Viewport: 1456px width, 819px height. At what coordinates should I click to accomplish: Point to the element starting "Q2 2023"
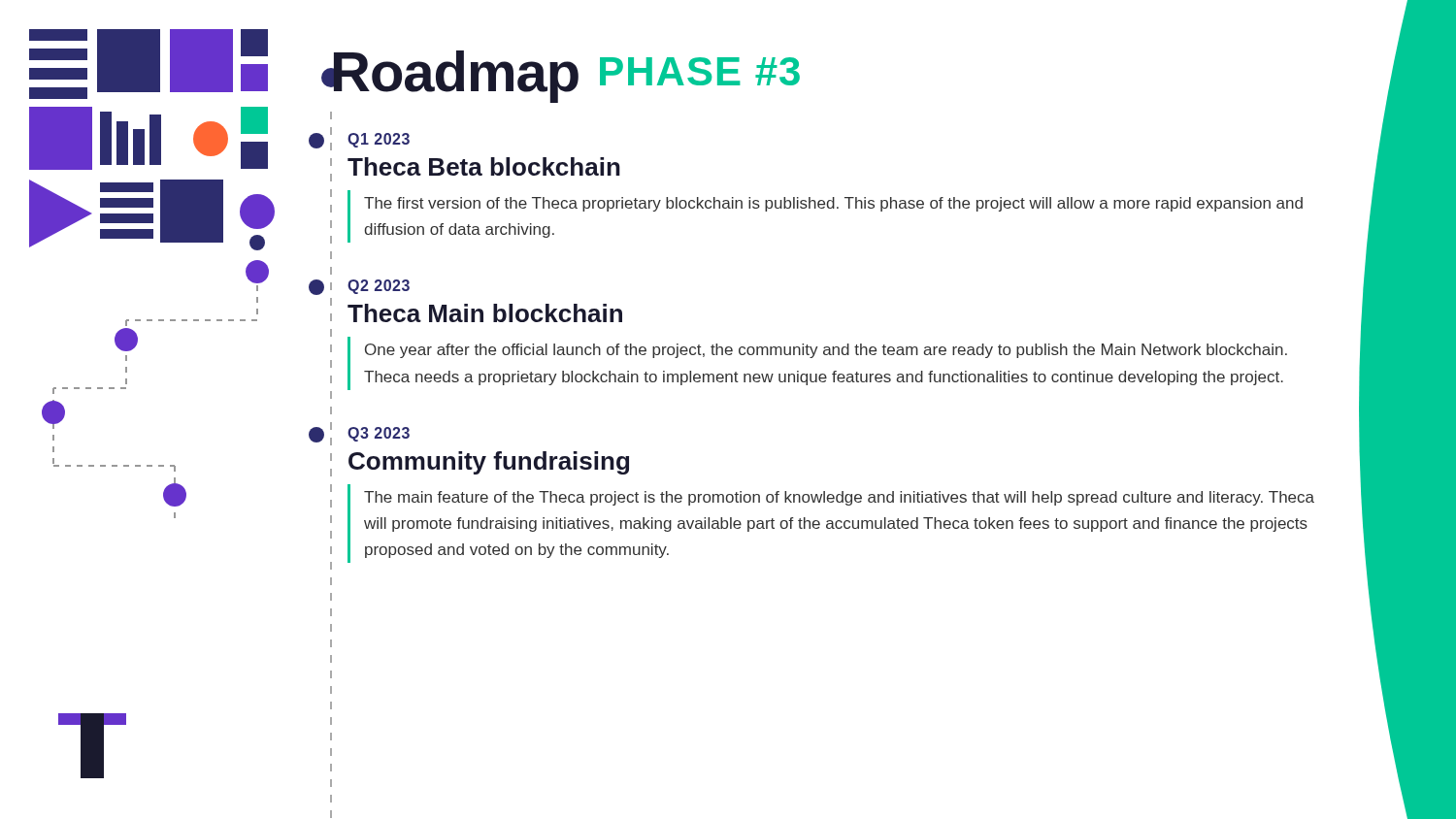pos(379,286)
